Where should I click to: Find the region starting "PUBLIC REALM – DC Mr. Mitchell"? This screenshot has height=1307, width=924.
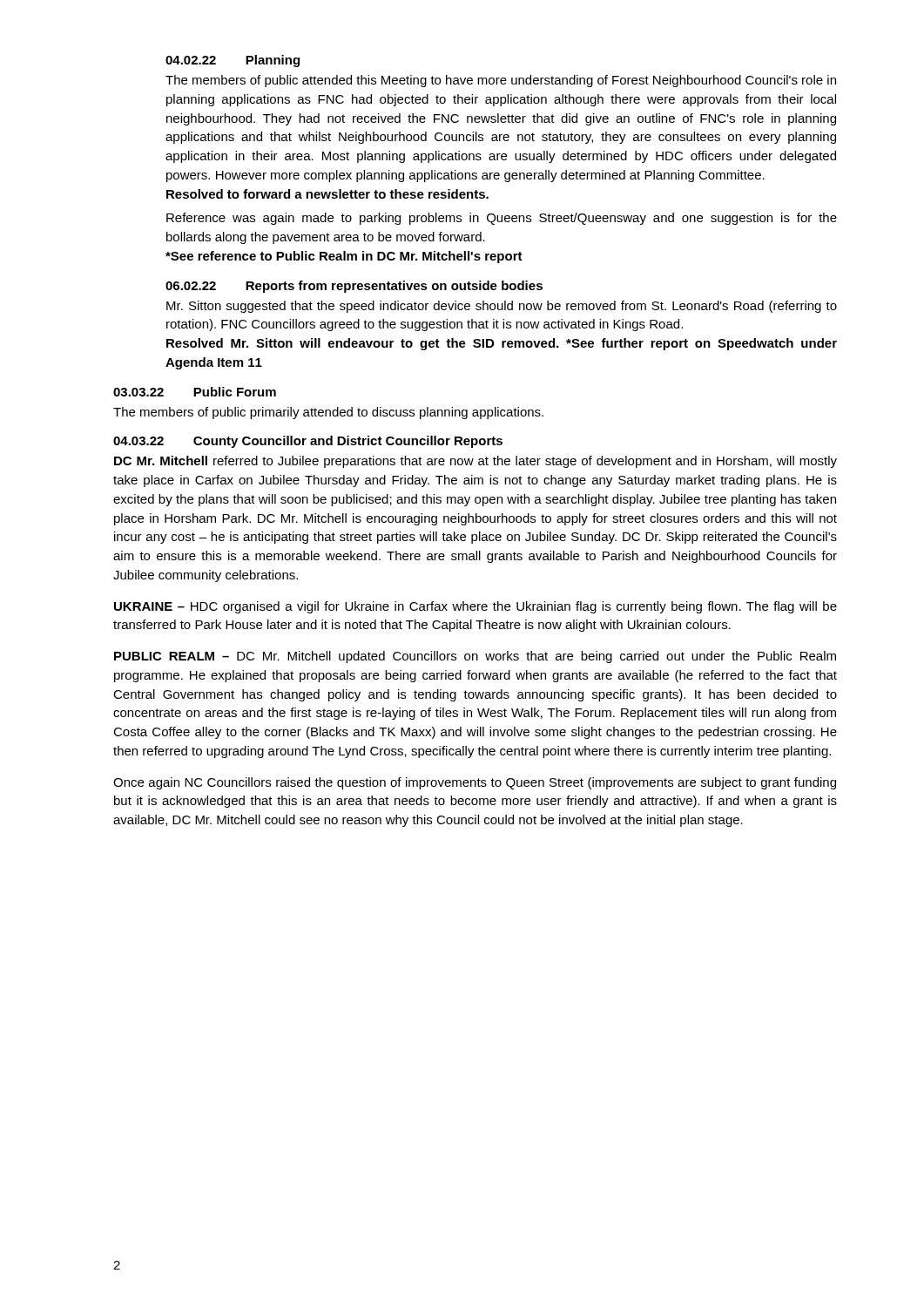(x=475, y=703)
